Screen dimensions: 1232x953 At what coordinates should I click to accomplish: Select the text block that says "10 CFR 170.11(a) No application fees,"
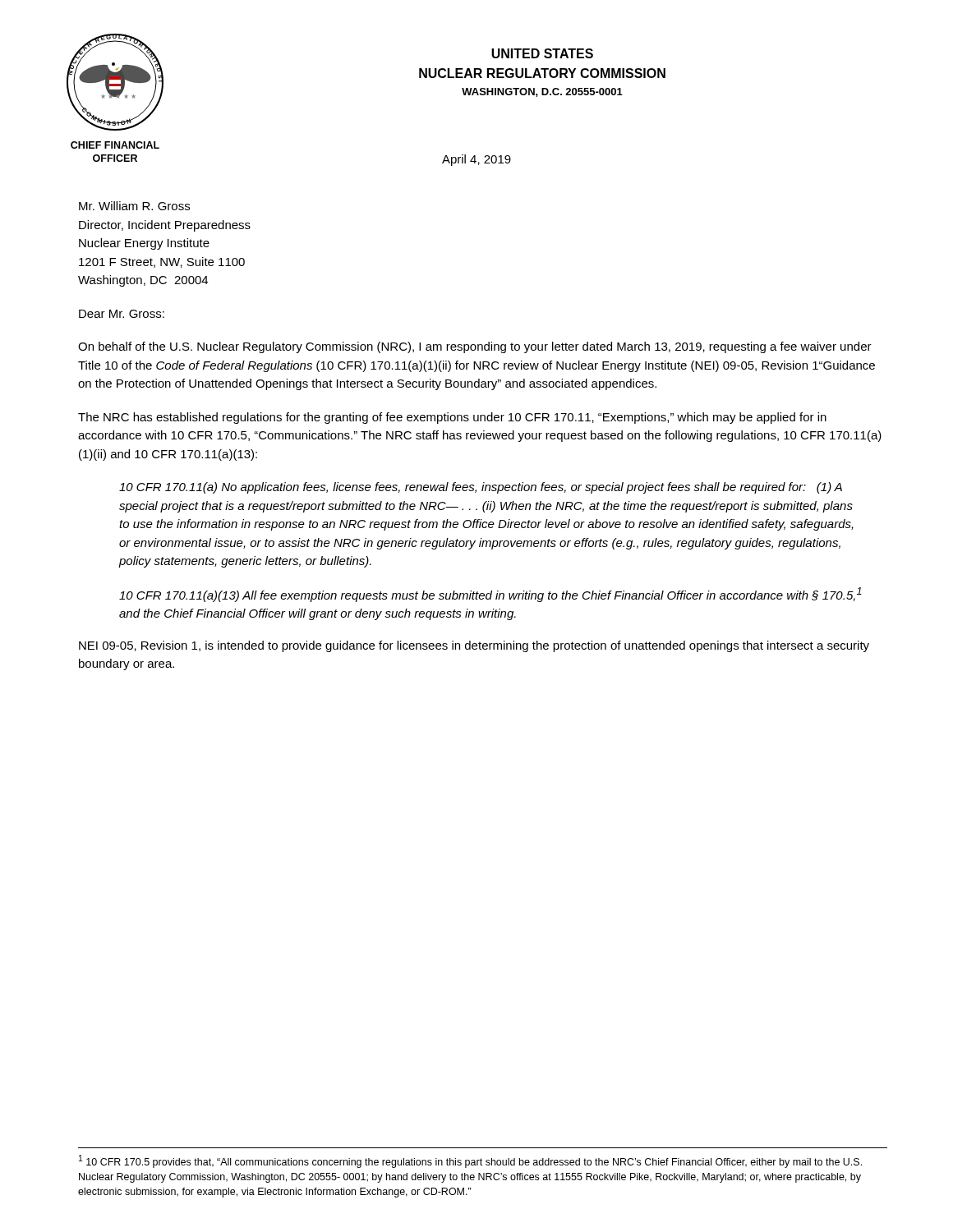(487, 524)
